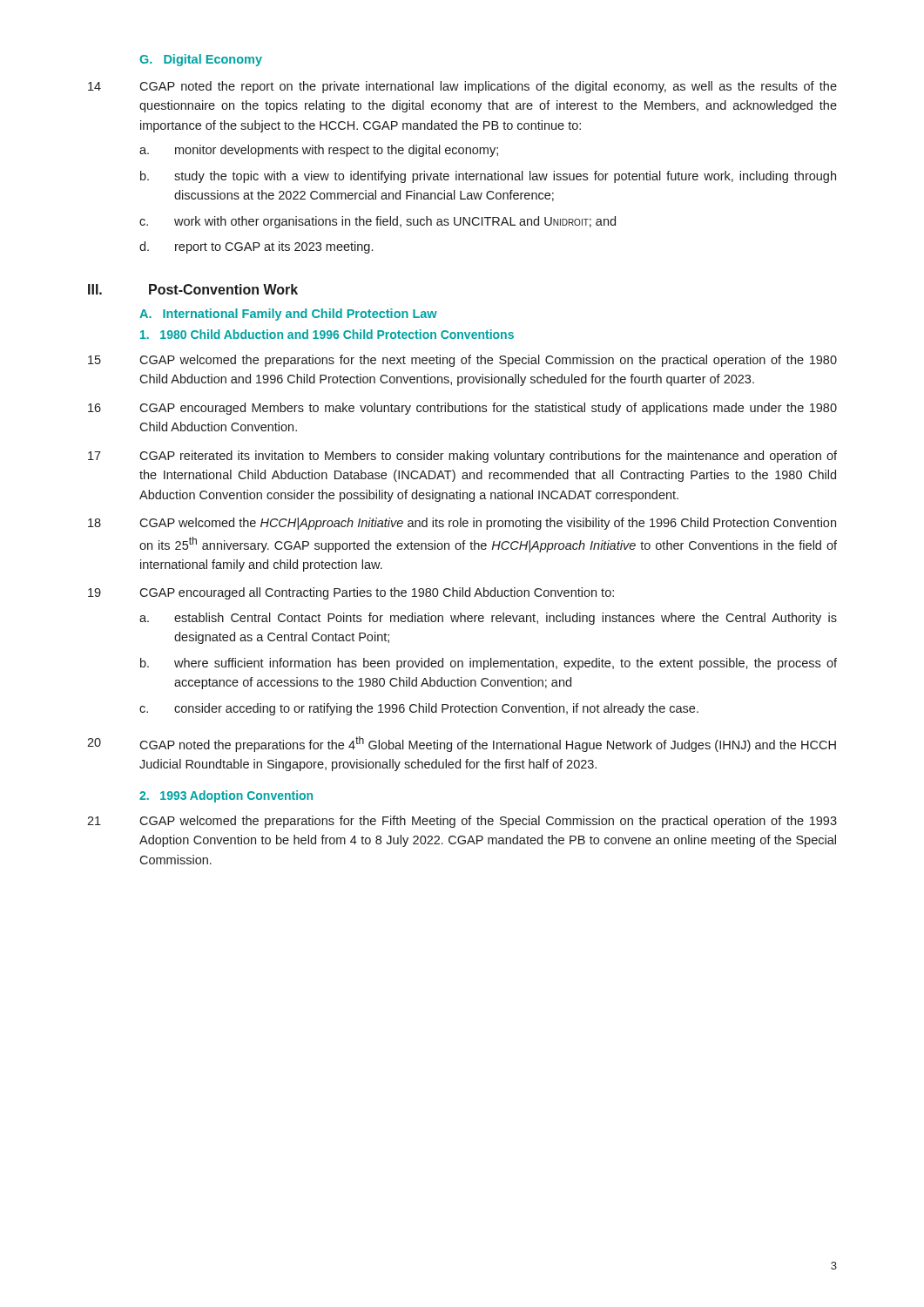Screen dimensions: 1307x924
Task: Click the passage that begins "14 CGAP noted"
Action: click(462, 170)
